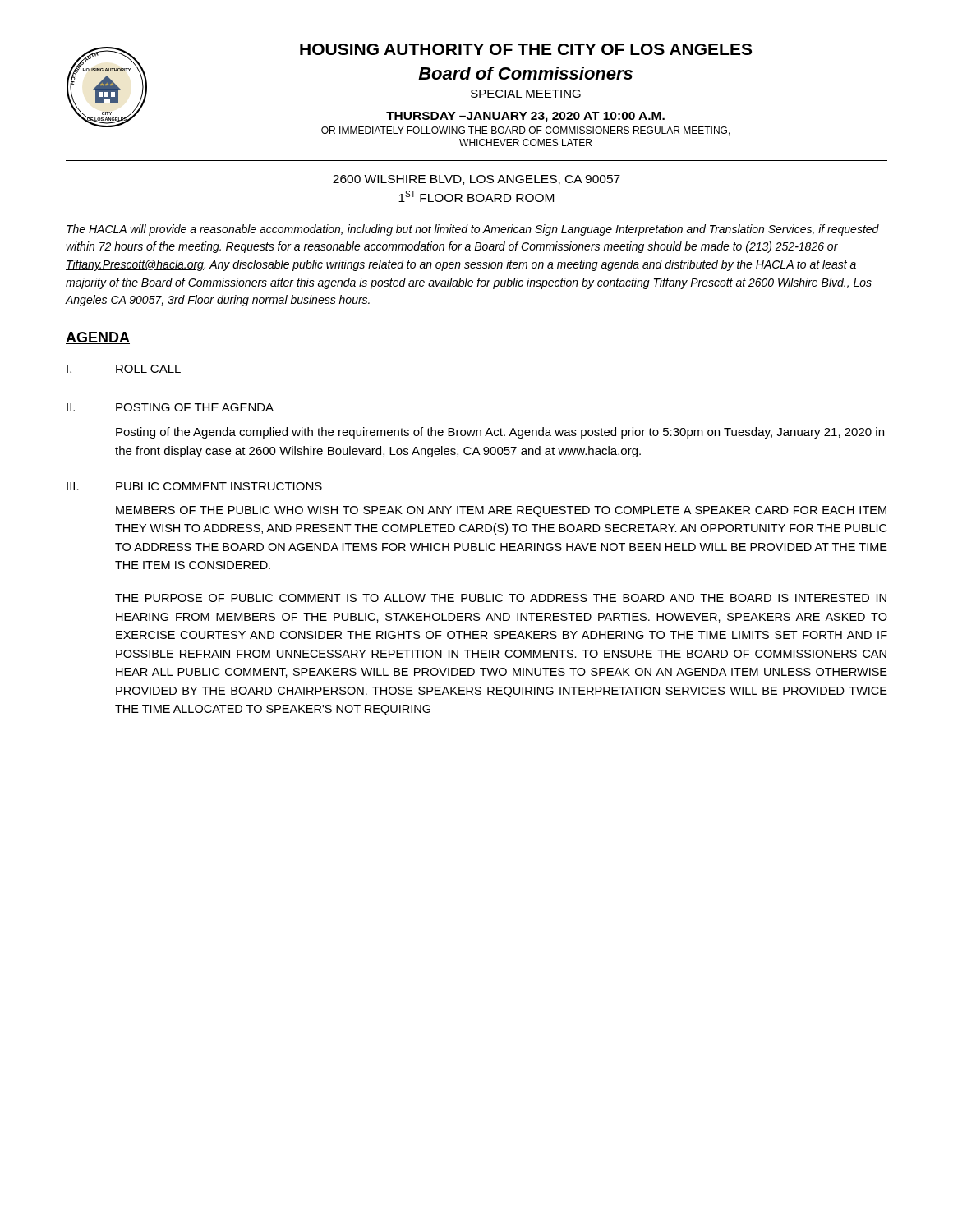Find the text block that reads "2600 WILSHIRE BLVD, LOS ANGELES, CA"

476,188
